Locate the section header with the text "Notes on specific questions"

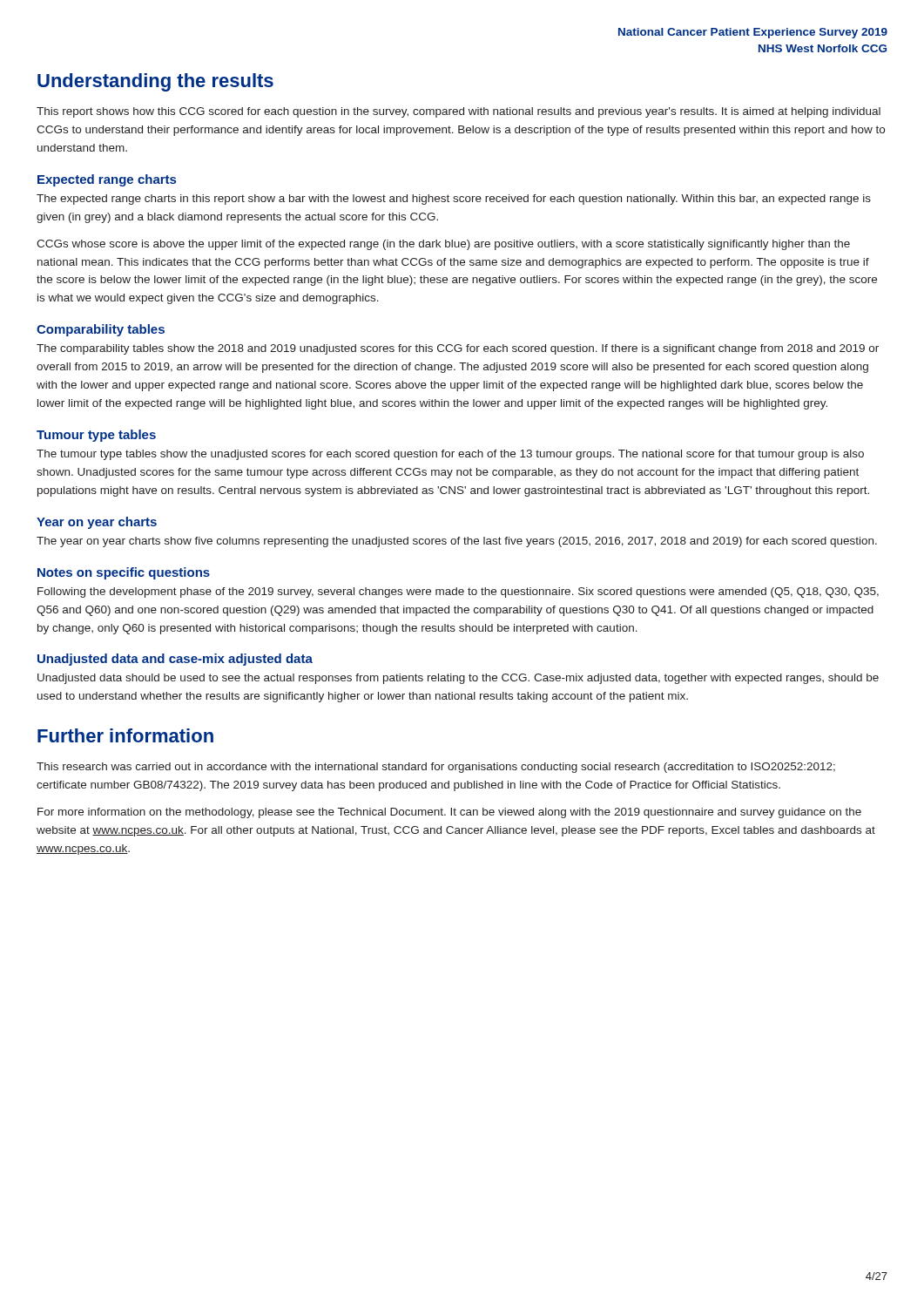click(x=124, y=573)
